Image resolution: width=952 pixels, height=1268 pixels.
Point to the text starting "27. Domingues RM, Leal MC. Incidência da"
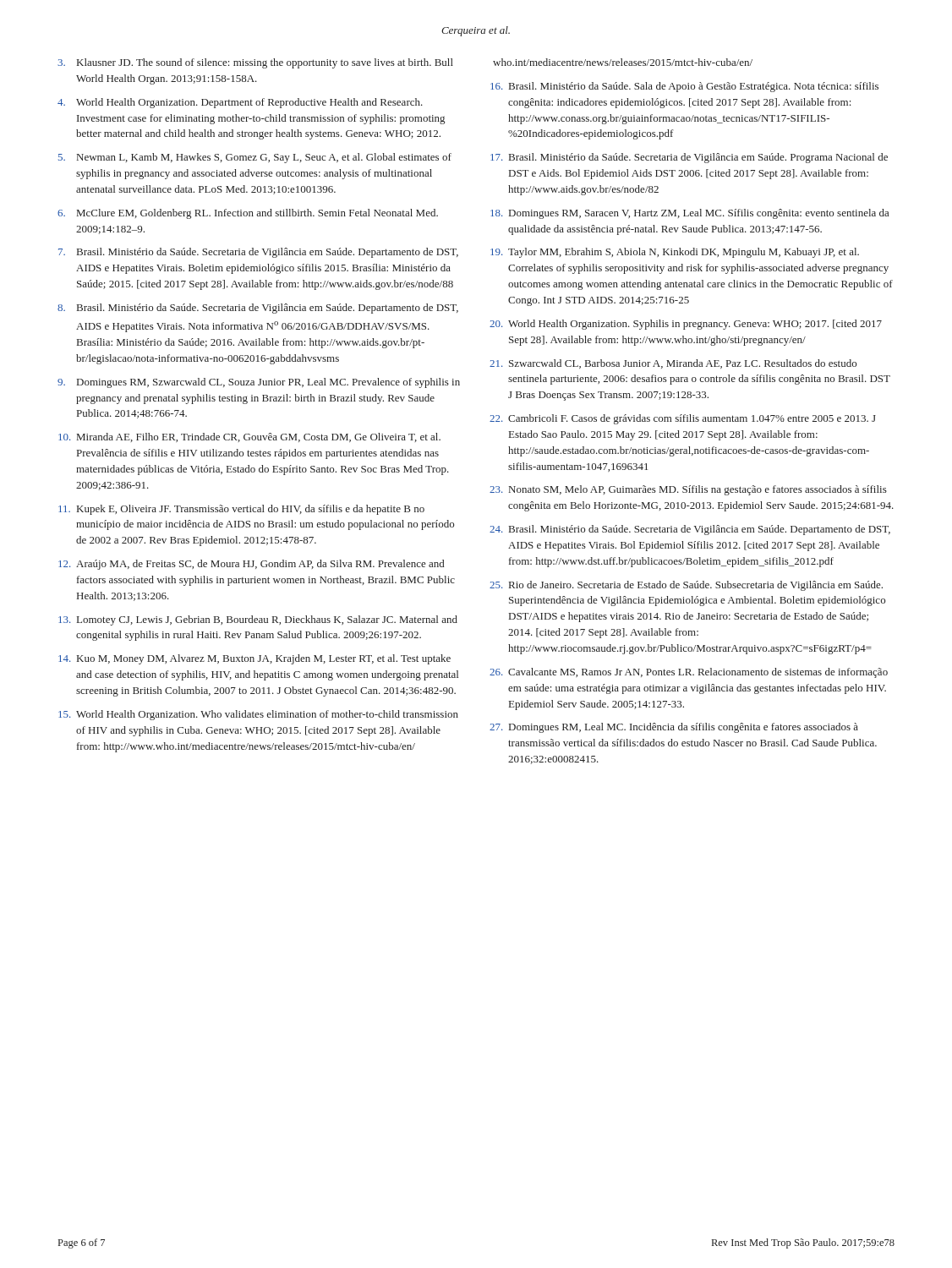point(692,744)
